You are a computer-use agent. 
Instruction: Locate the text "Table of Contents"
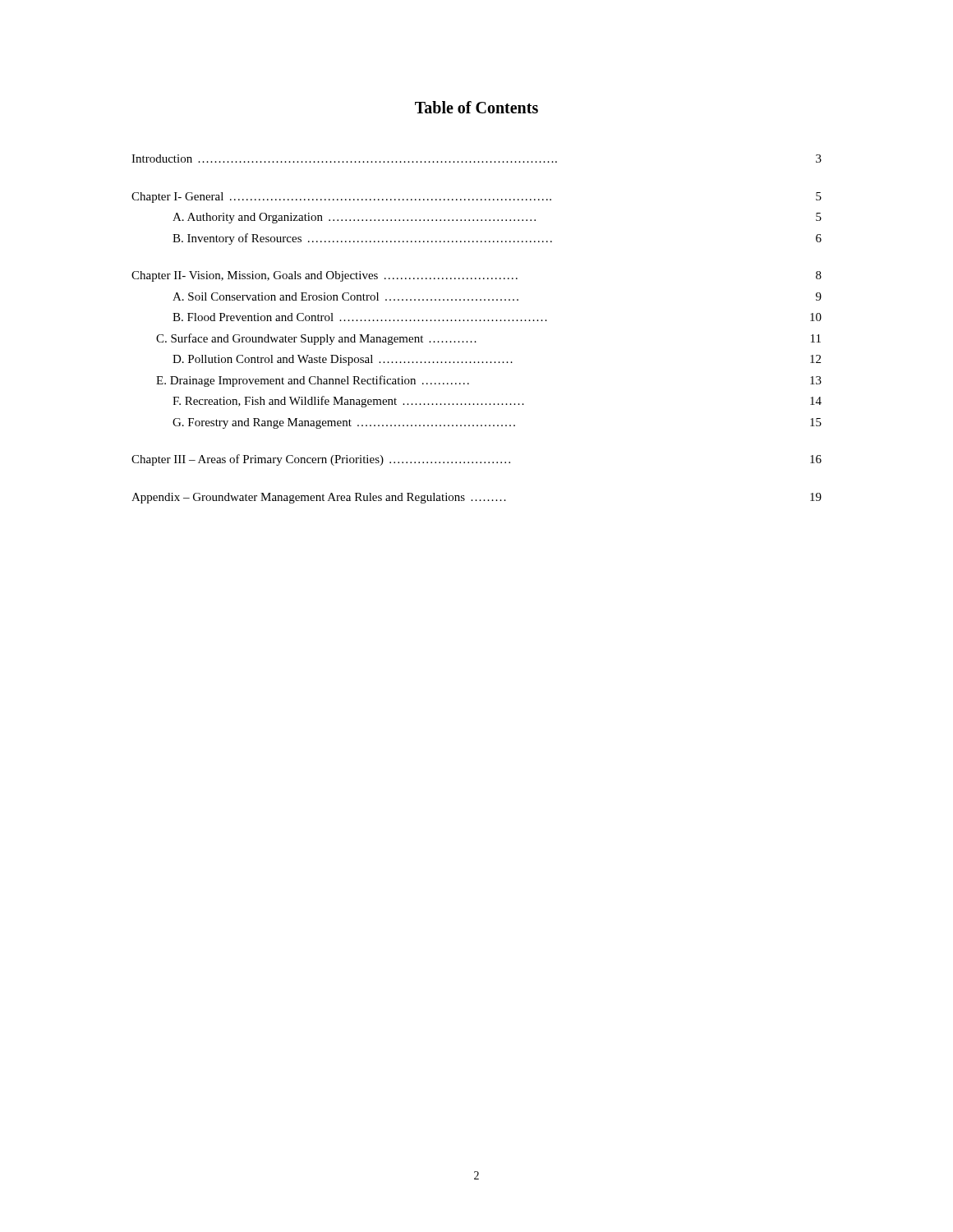[x=476, y=108]
